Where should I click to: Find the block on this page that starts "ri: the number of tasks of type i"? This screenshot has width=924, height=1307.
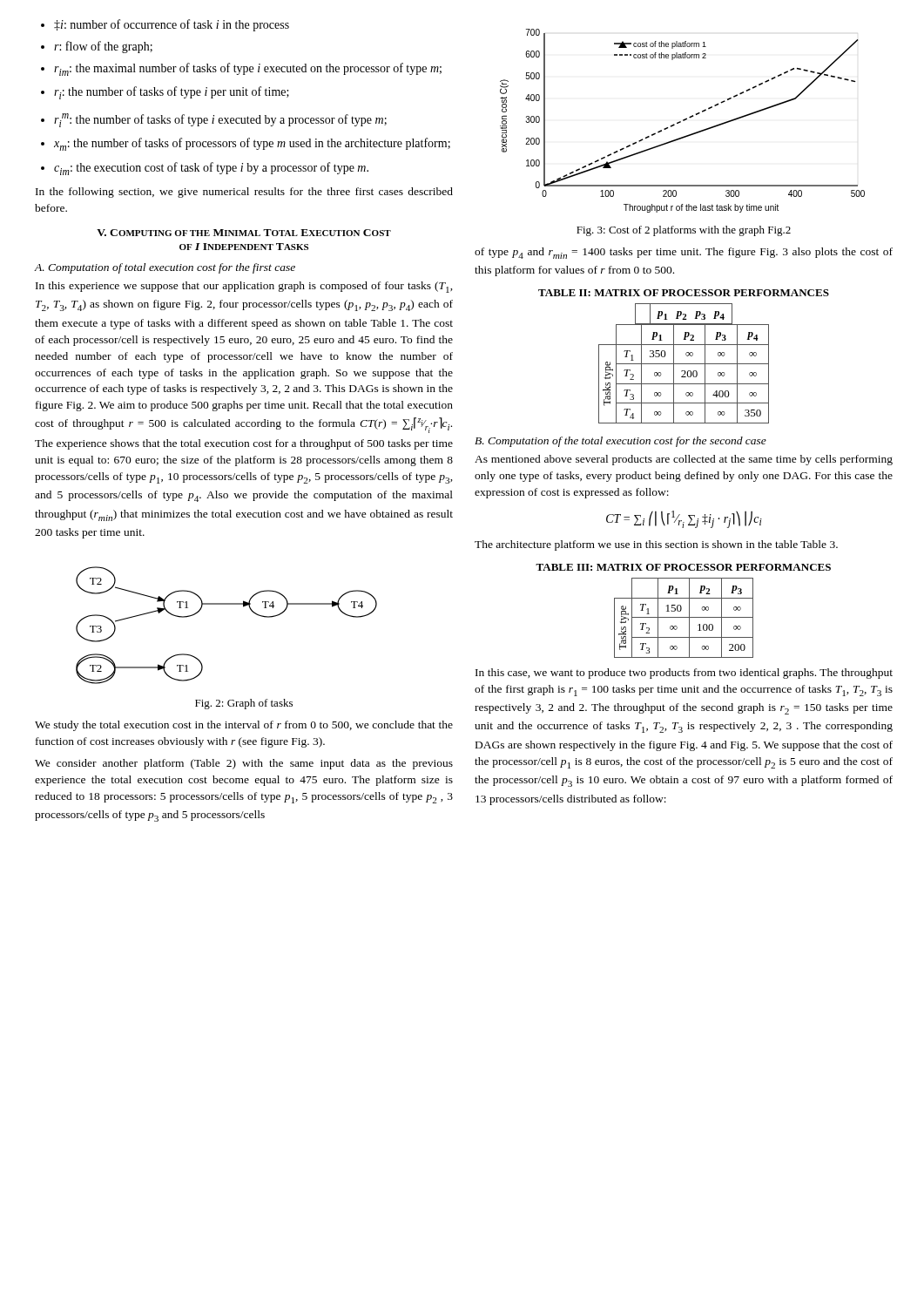point(244,94)
